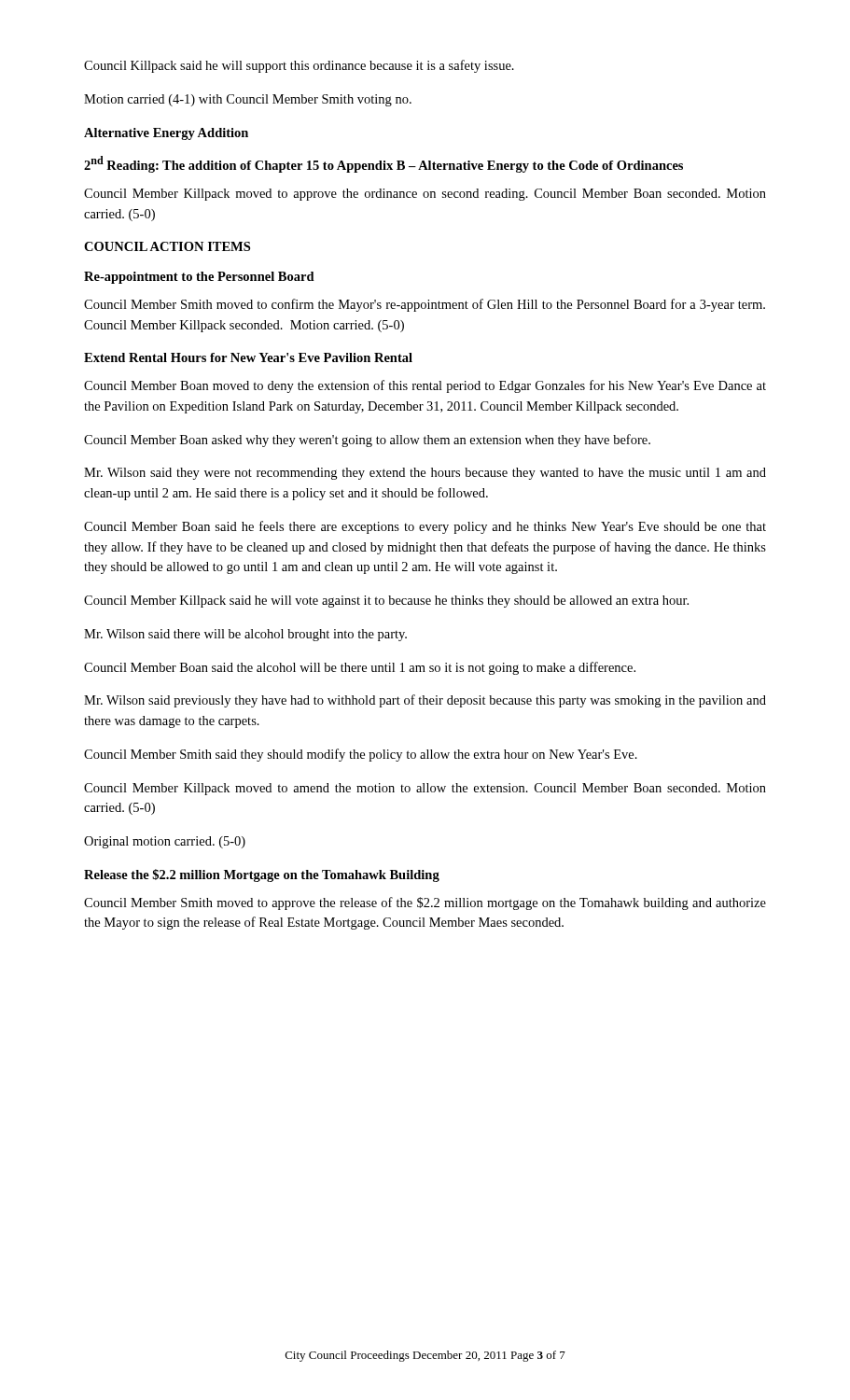Select the text block starting "Mr. Wilson said they"

coord(425,483)
